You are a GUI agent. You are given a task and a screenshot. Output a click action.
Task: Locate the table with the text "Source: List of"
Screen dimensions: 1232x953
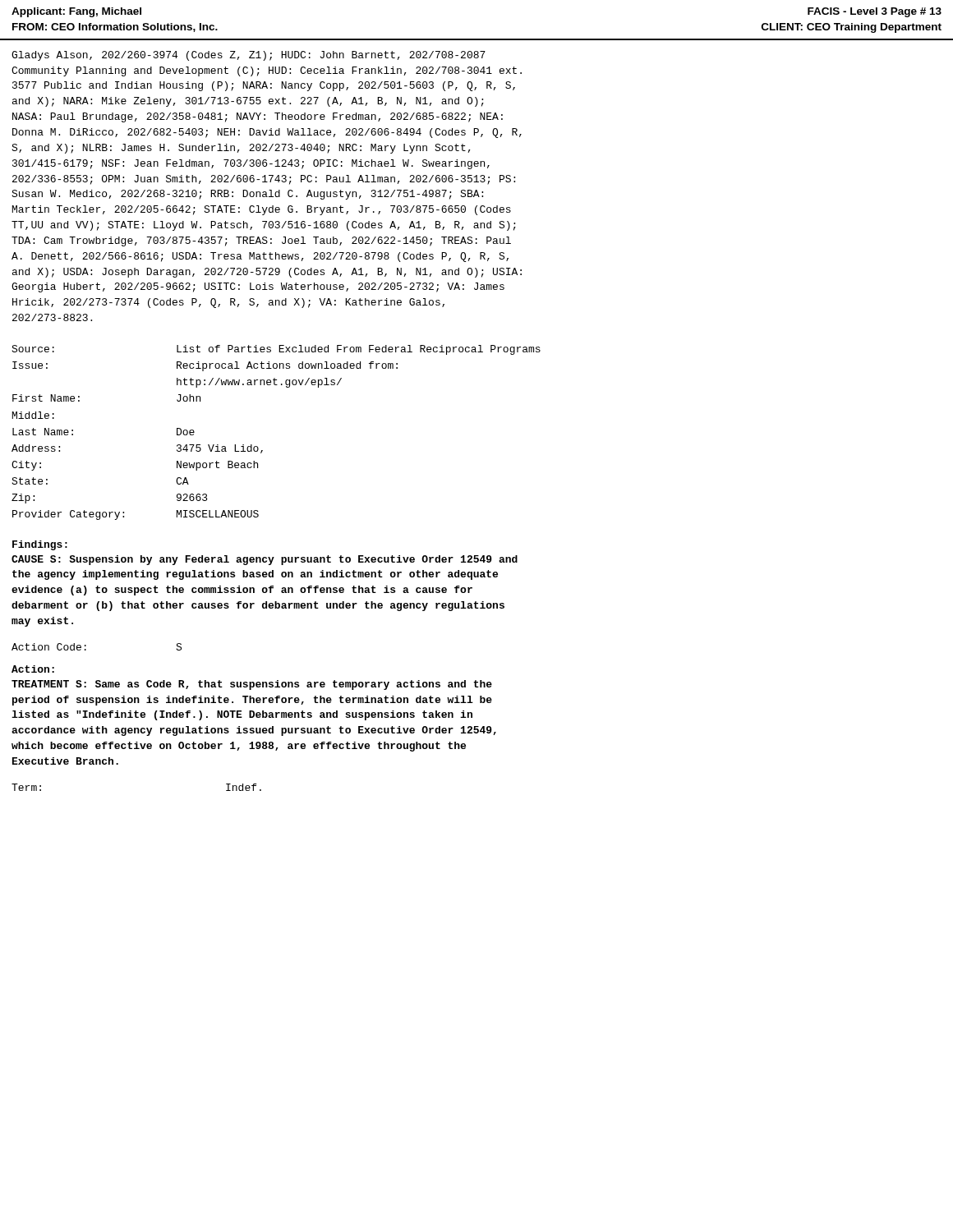[476, 433]
